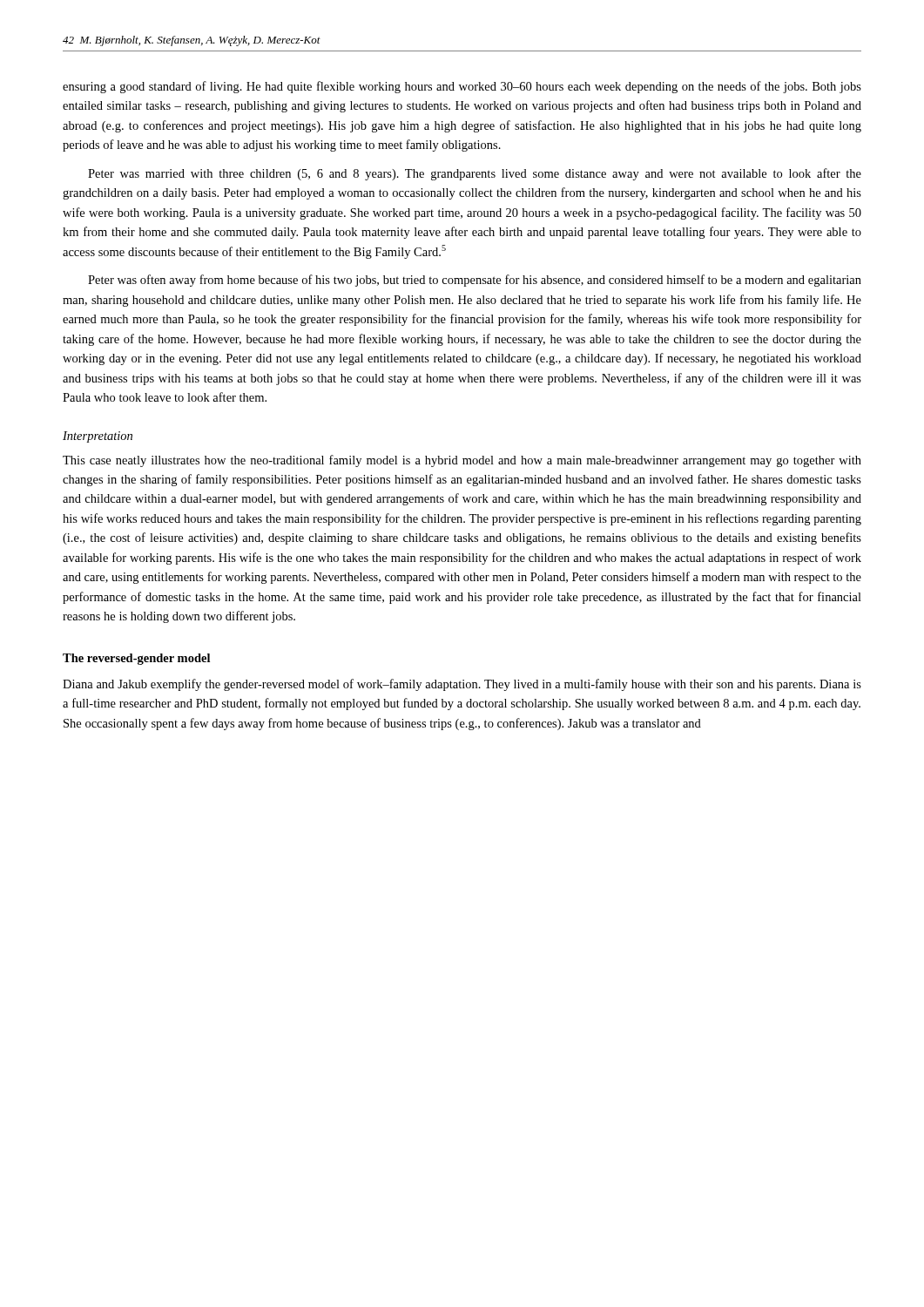This screenshot has width=924, height=1307.
Task: Navigate to the text starting "The reversed-gender model"
Action: click(x=136, y=659)
